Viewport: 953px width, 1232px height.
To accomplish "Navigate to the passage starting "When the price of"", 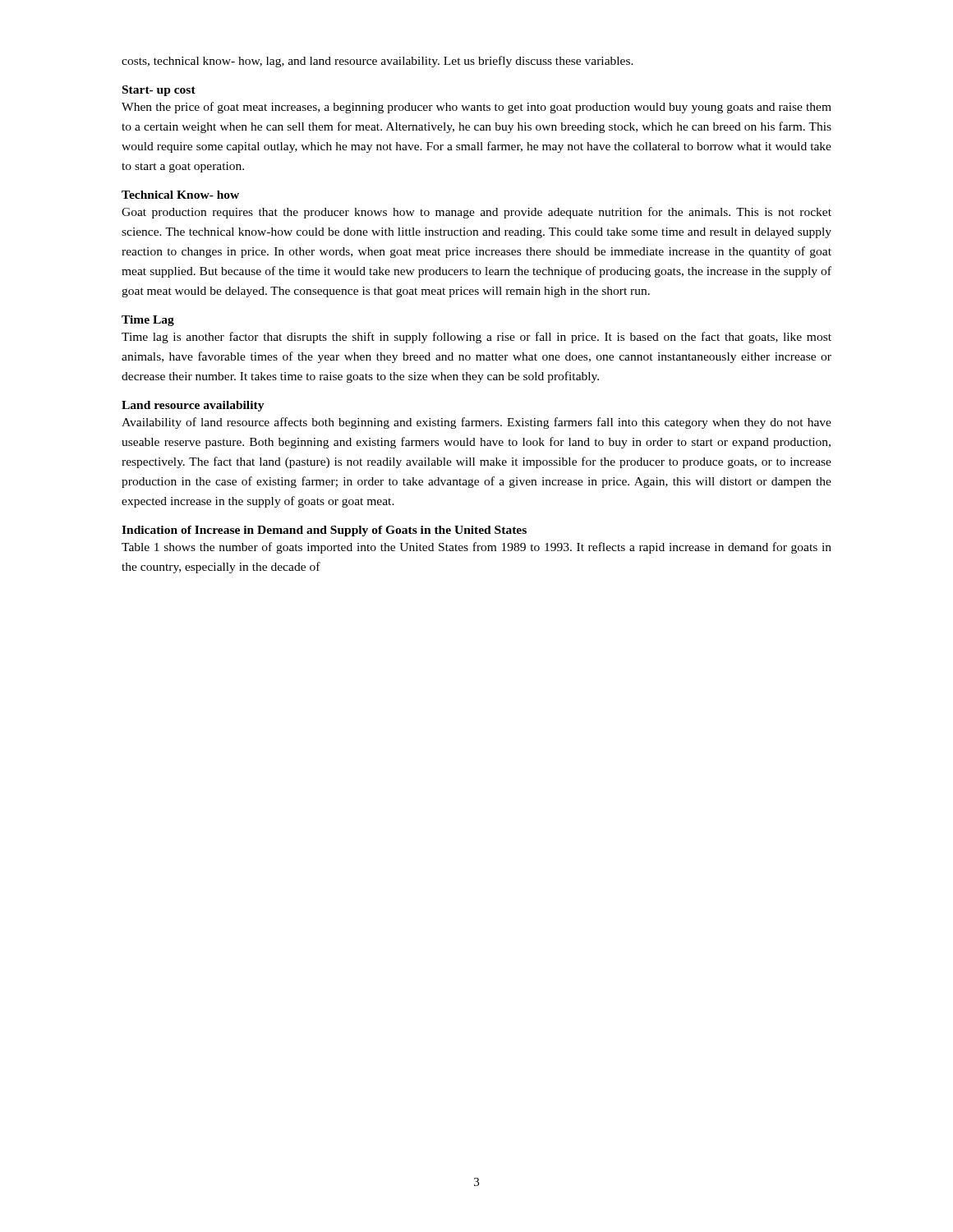I will click(476, 136).
